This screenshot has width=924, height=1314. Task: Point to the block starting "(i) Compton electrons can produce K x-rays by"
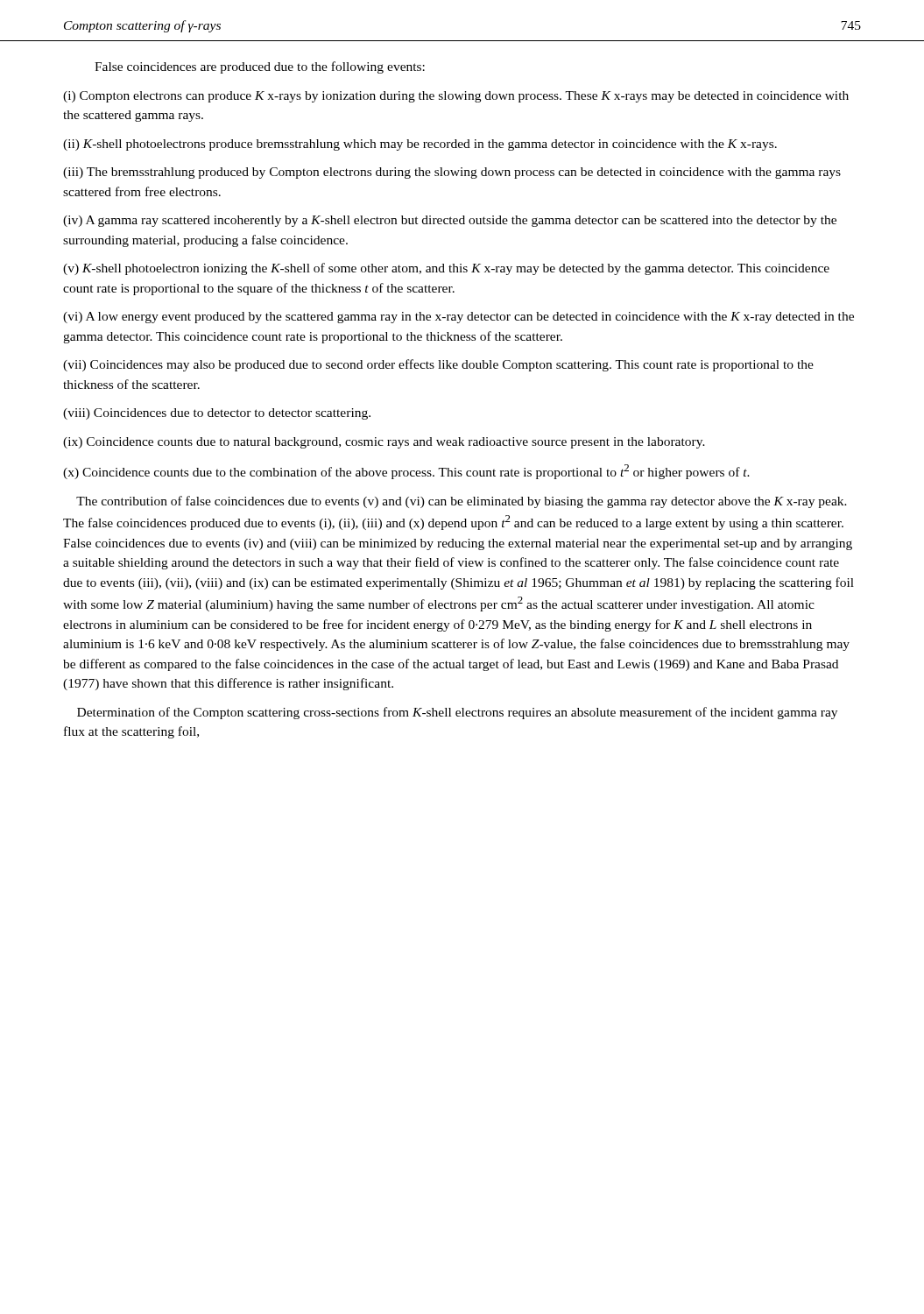coord(462,105)
